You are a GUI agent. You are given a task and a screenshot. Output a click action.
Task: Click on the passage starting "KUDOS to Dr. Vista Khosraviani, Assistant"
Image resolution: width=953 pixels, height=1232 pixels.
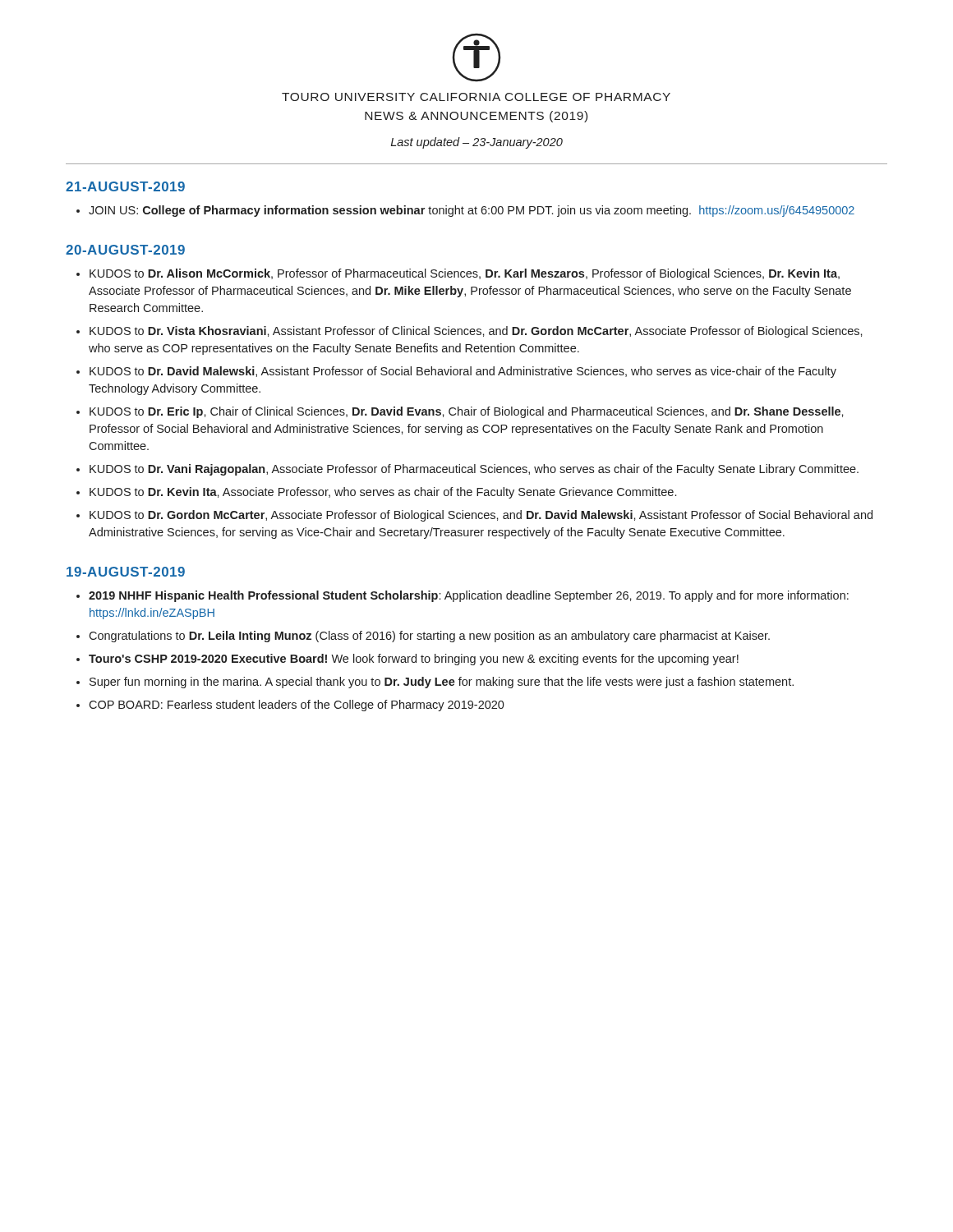click(x=476, y=339)
